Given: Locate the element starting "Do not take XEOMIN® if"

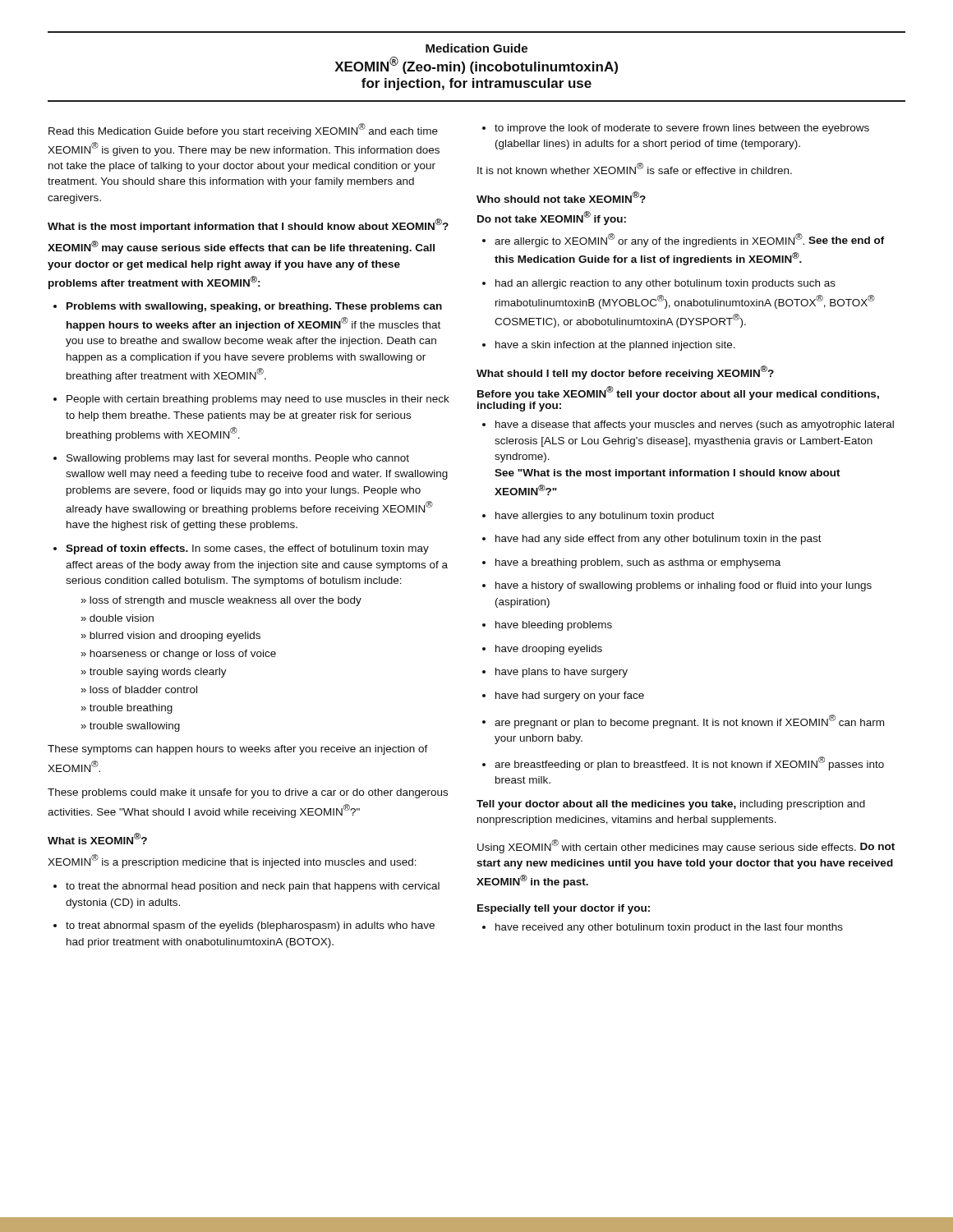Looking at the screenshot, I should tap(552, 217).
